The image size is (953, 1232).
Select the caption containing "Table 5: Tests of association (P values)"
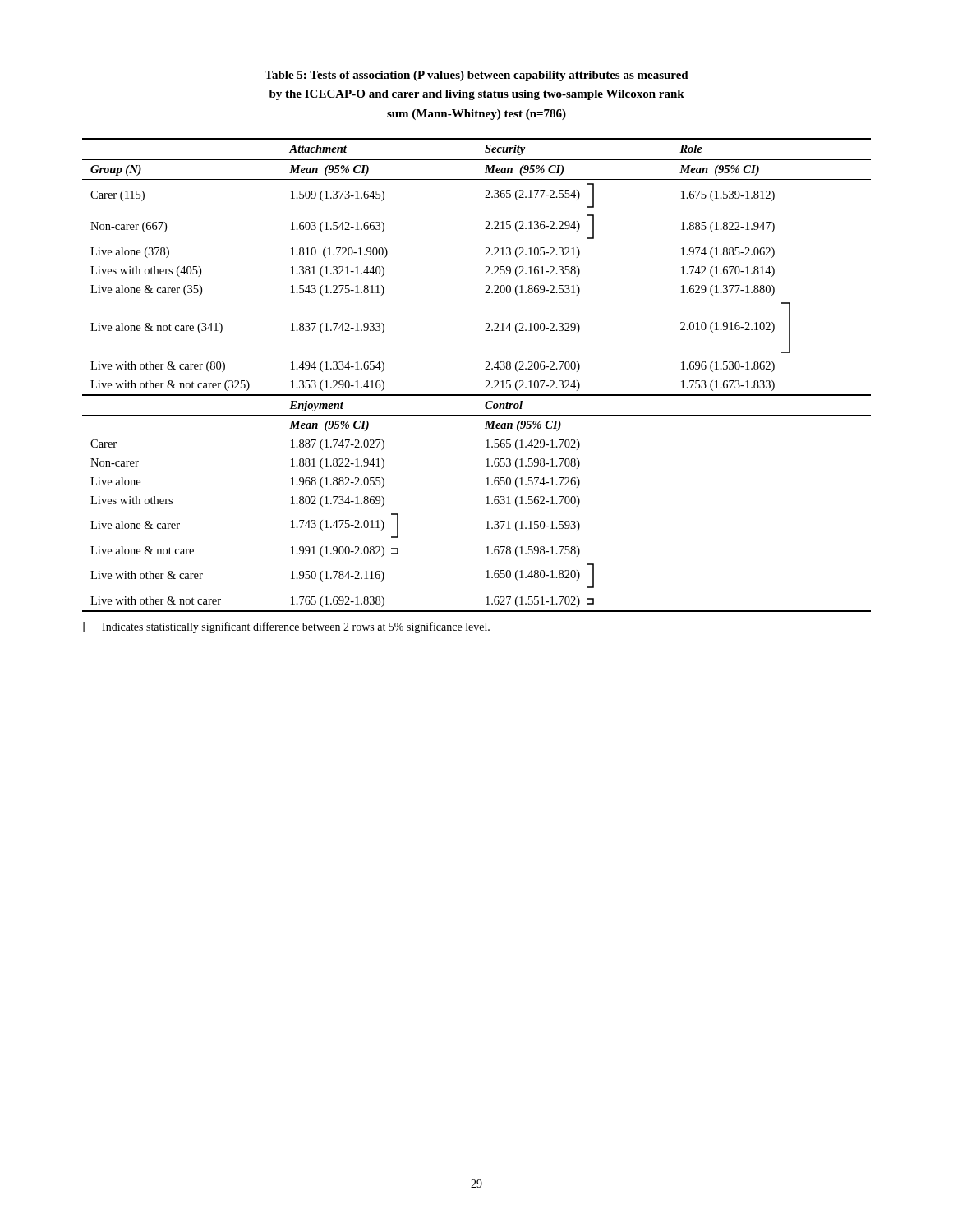pos(476,94)
